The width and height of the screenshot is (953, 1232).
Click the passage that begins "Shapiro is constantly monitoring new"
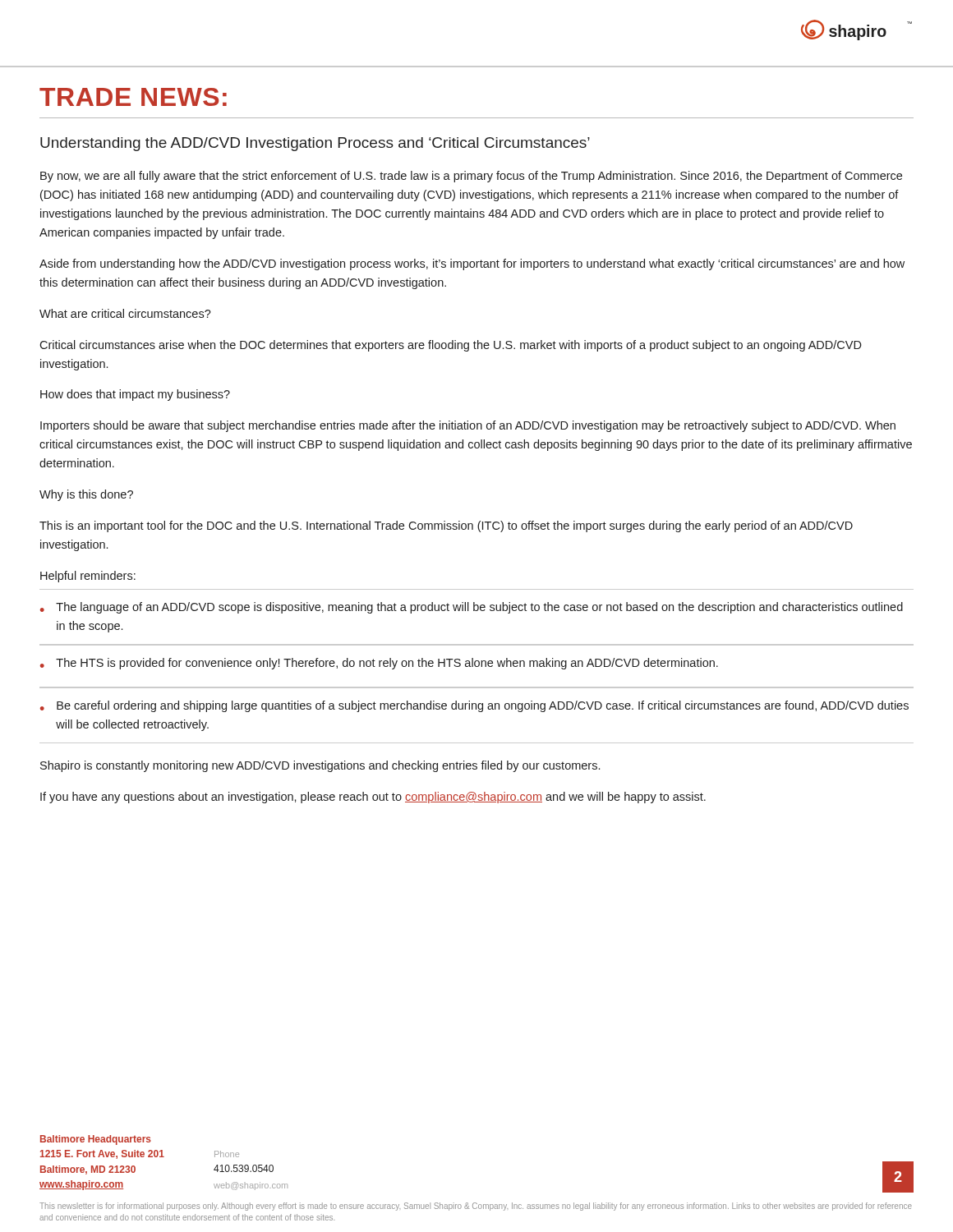click(476, 766)
